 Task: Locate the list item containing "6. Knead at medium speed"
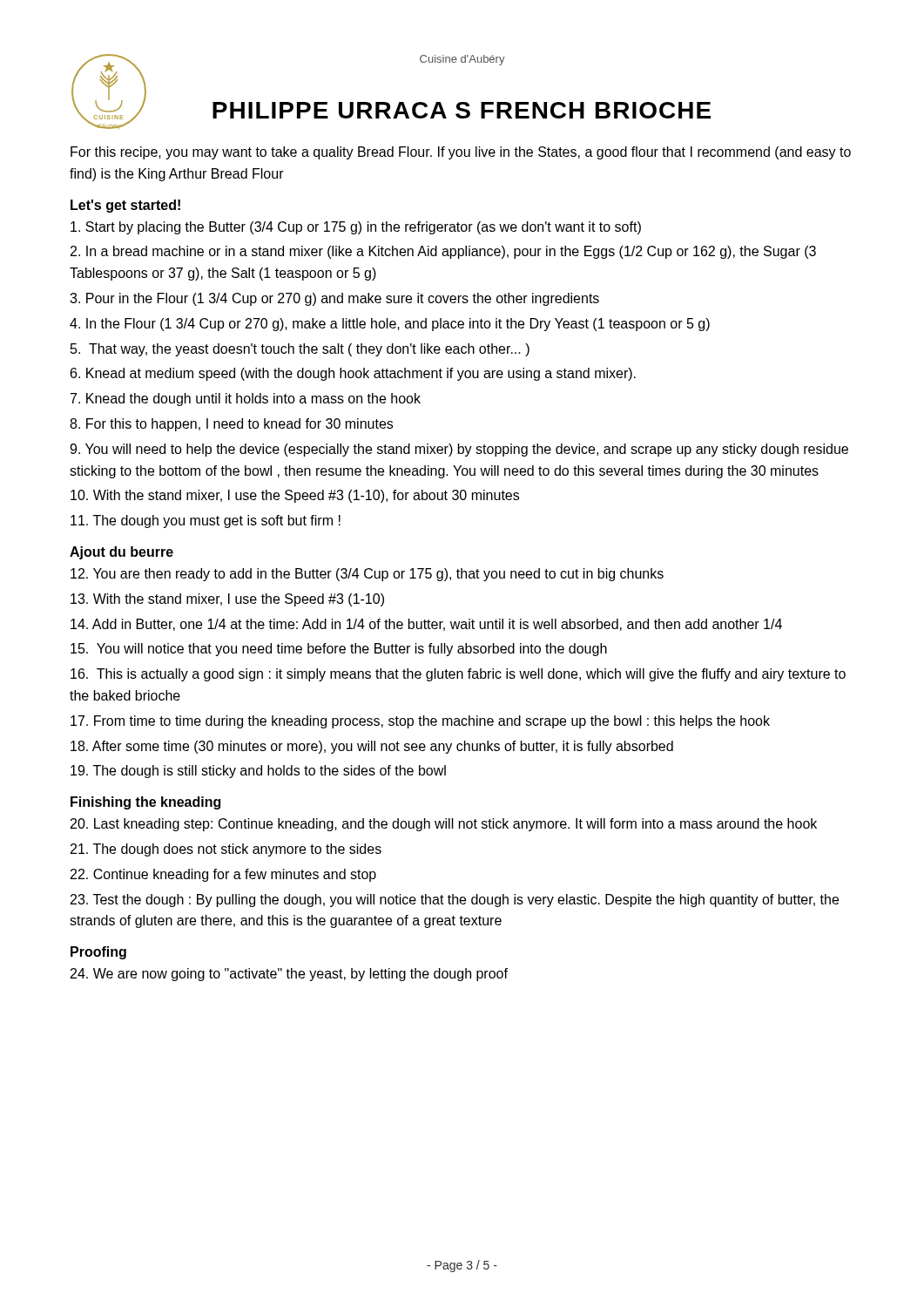(353, 374)
